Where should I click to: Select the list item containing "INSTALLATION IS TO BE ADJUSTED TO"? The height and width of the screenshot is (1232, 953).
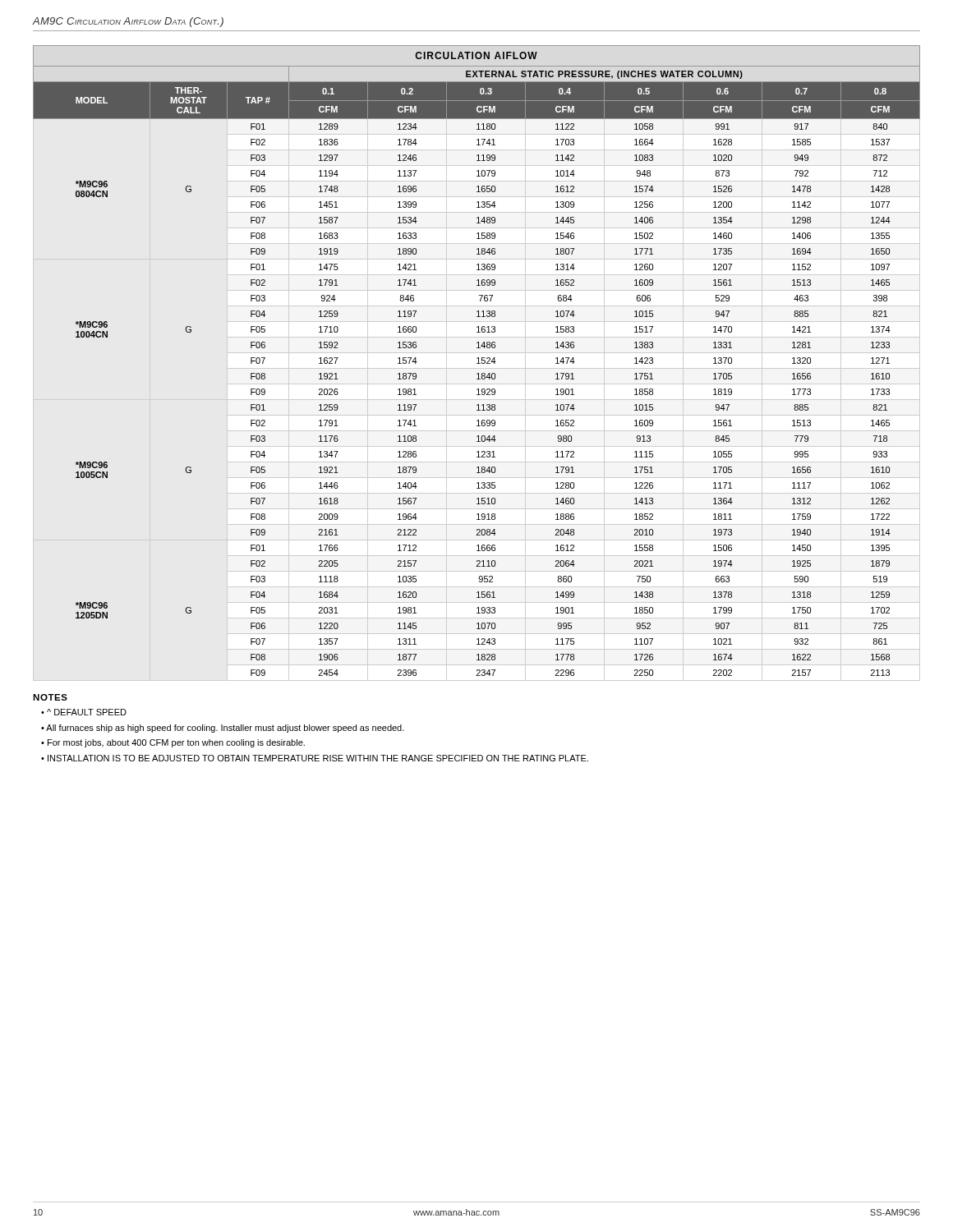click(318, 758)
